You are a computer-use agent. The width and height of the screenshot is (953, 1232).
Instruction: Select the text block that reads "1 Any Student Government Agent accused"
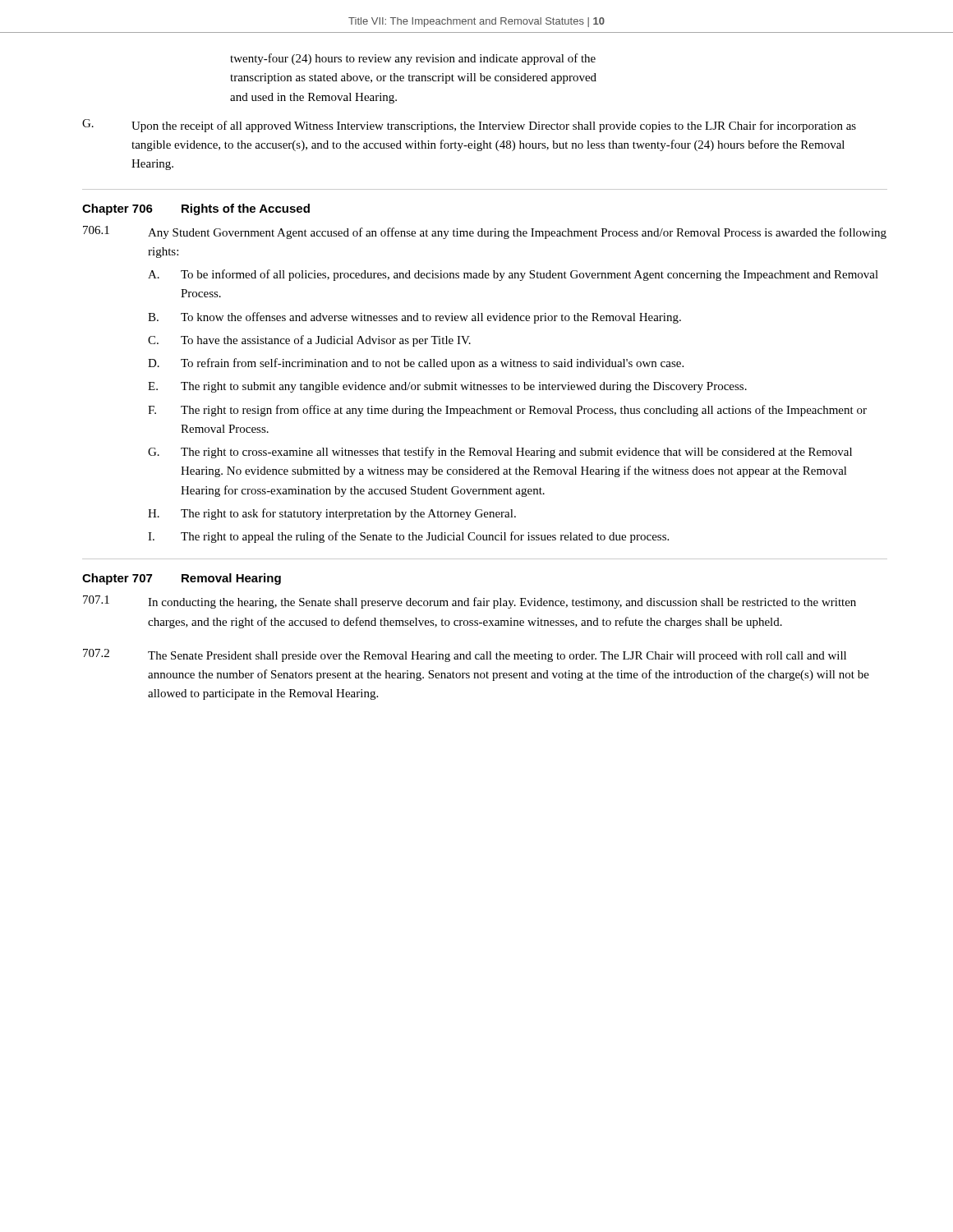485,387
